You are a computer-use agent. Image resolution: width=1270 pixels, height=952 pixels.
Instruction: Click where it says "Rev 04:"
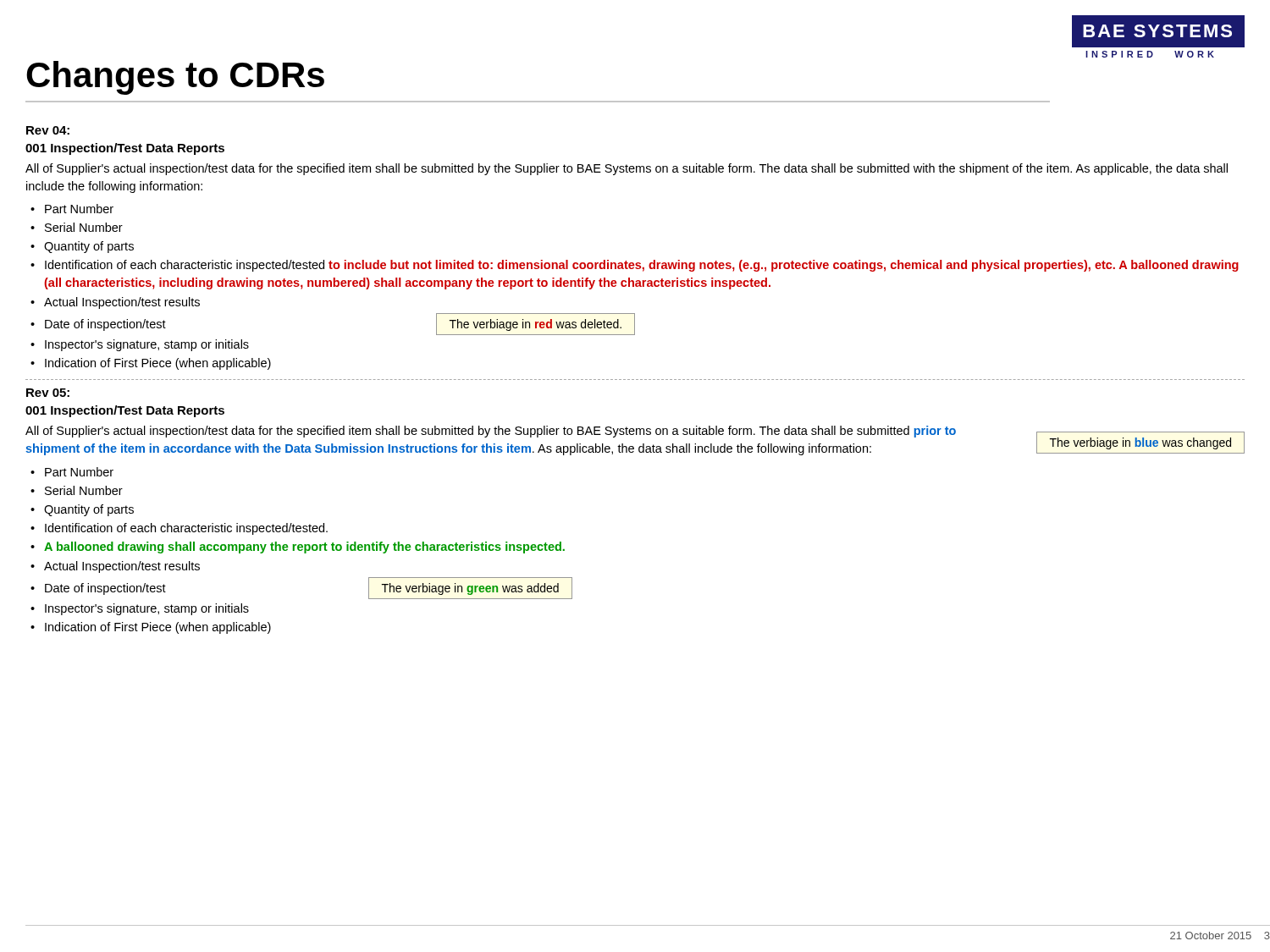(48, 130)
